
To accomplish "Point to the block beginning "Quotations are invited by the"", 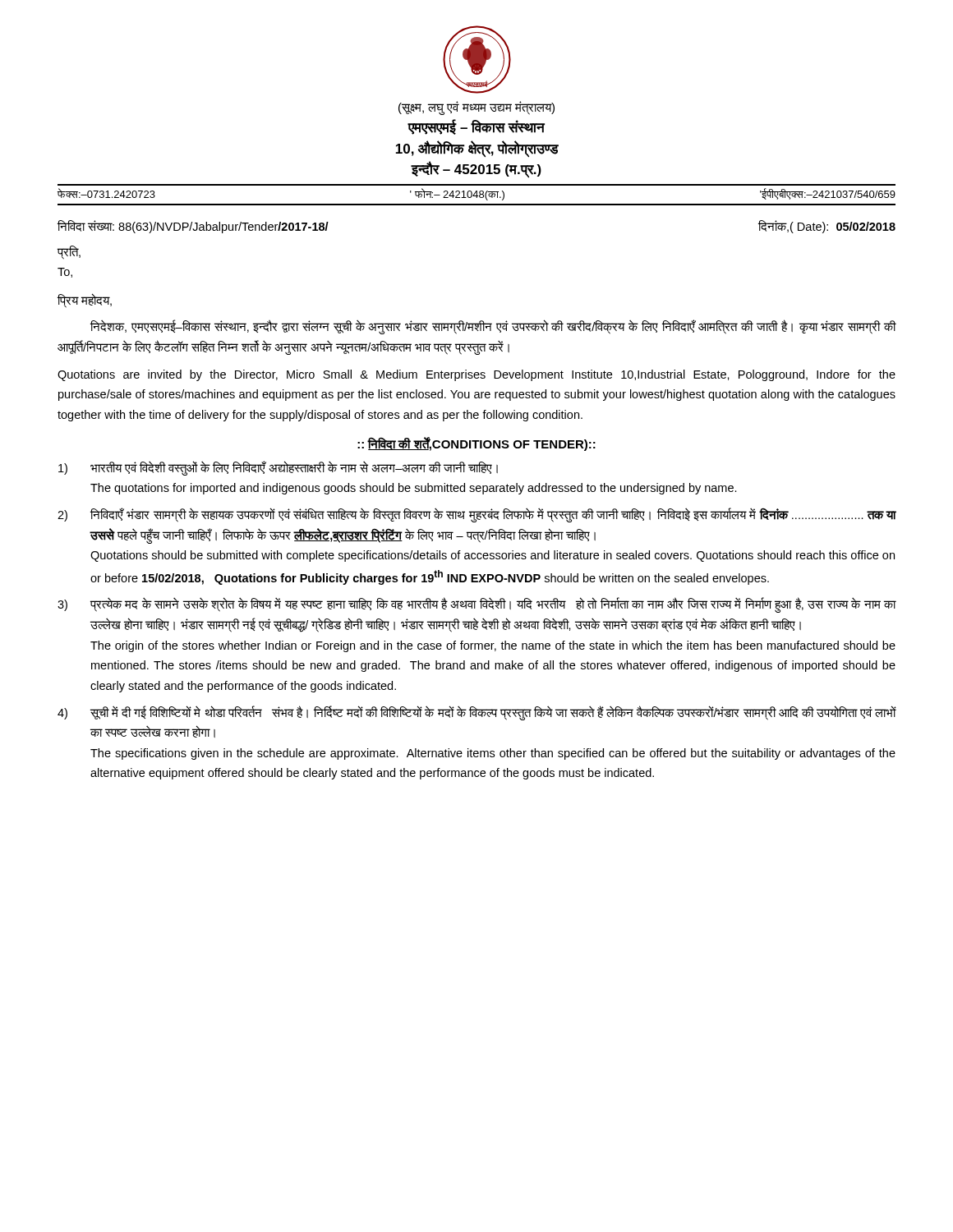I will (x=476, y=395).
